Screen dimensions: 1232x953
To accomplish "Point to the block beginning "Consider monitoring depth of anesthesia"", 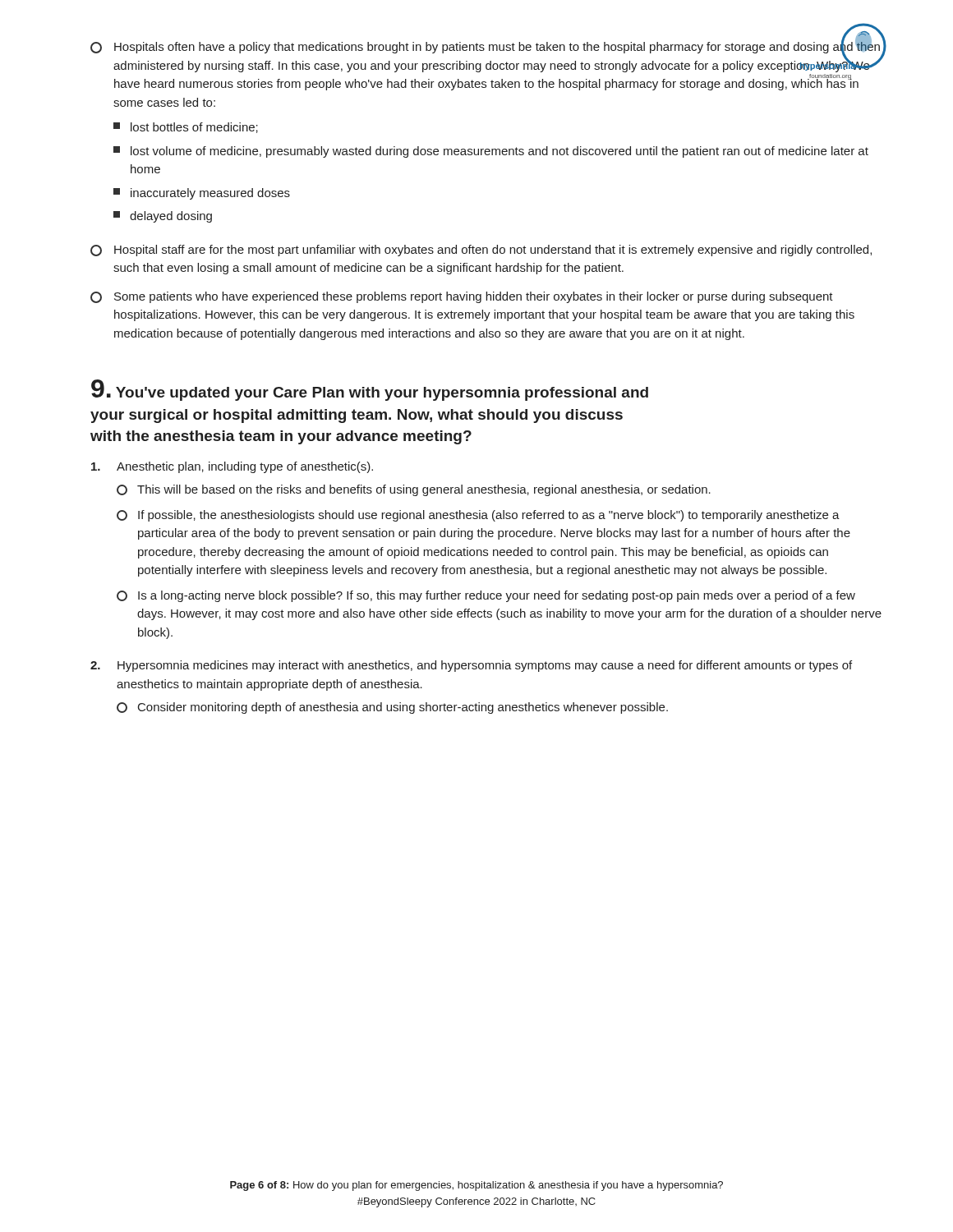I will click(x=502, y=708).
